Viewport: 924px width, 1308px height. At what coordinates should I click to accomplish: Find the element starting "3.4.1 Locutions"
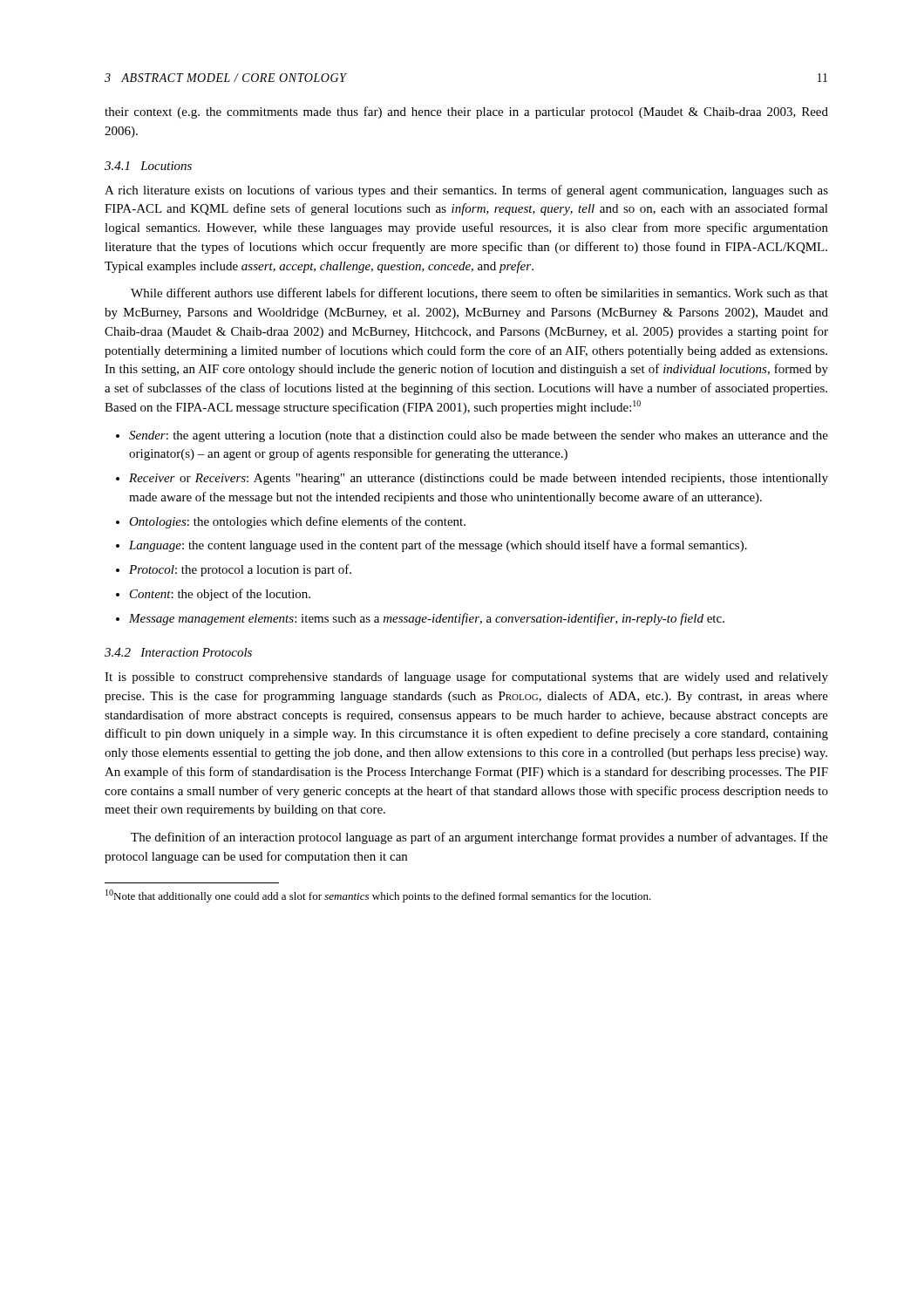click(x=148, y=166)
